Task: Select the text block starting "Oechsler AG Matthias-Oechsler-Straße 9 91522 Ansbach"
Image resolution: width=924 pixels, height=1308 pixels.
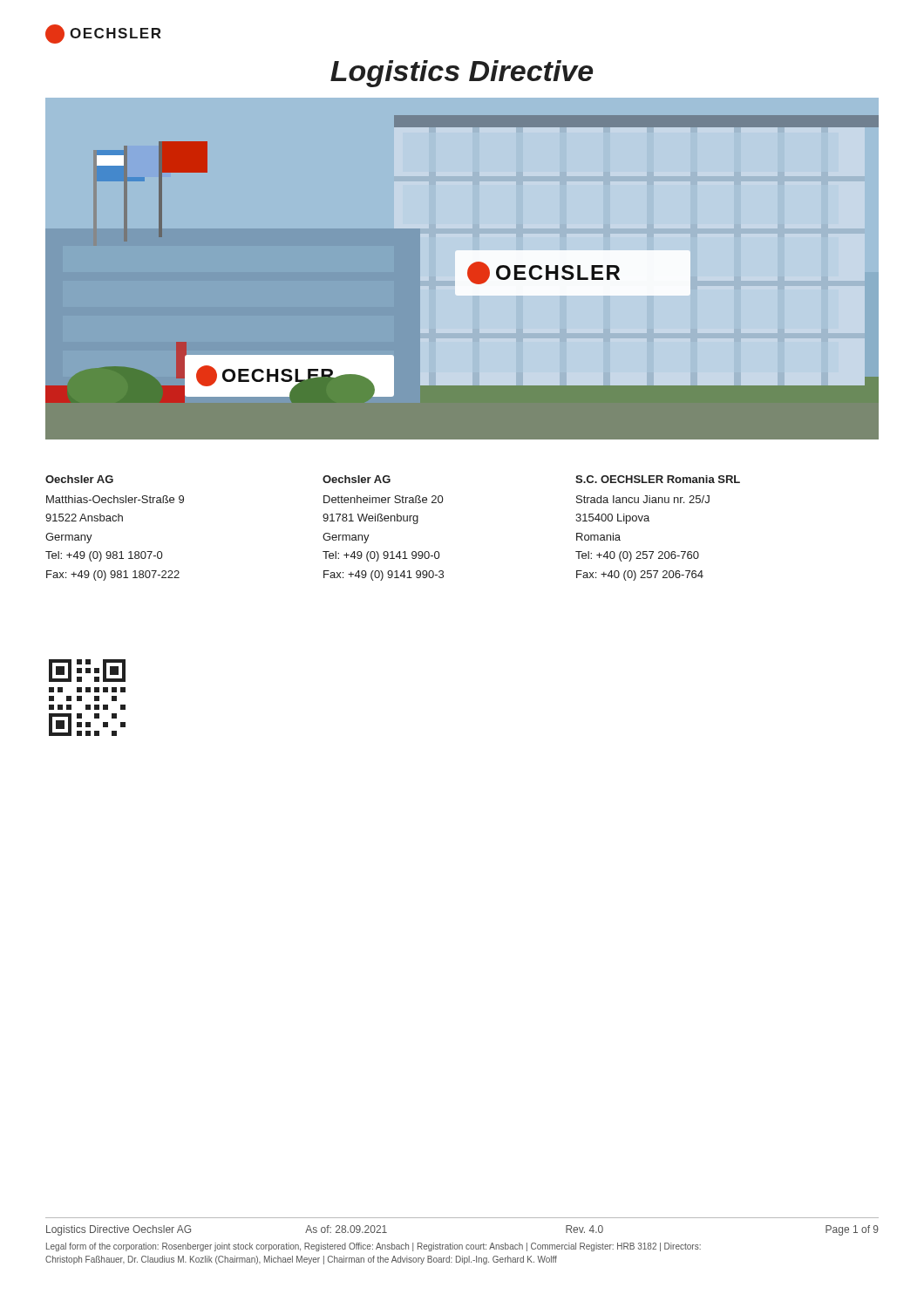Action: point(79,479)
